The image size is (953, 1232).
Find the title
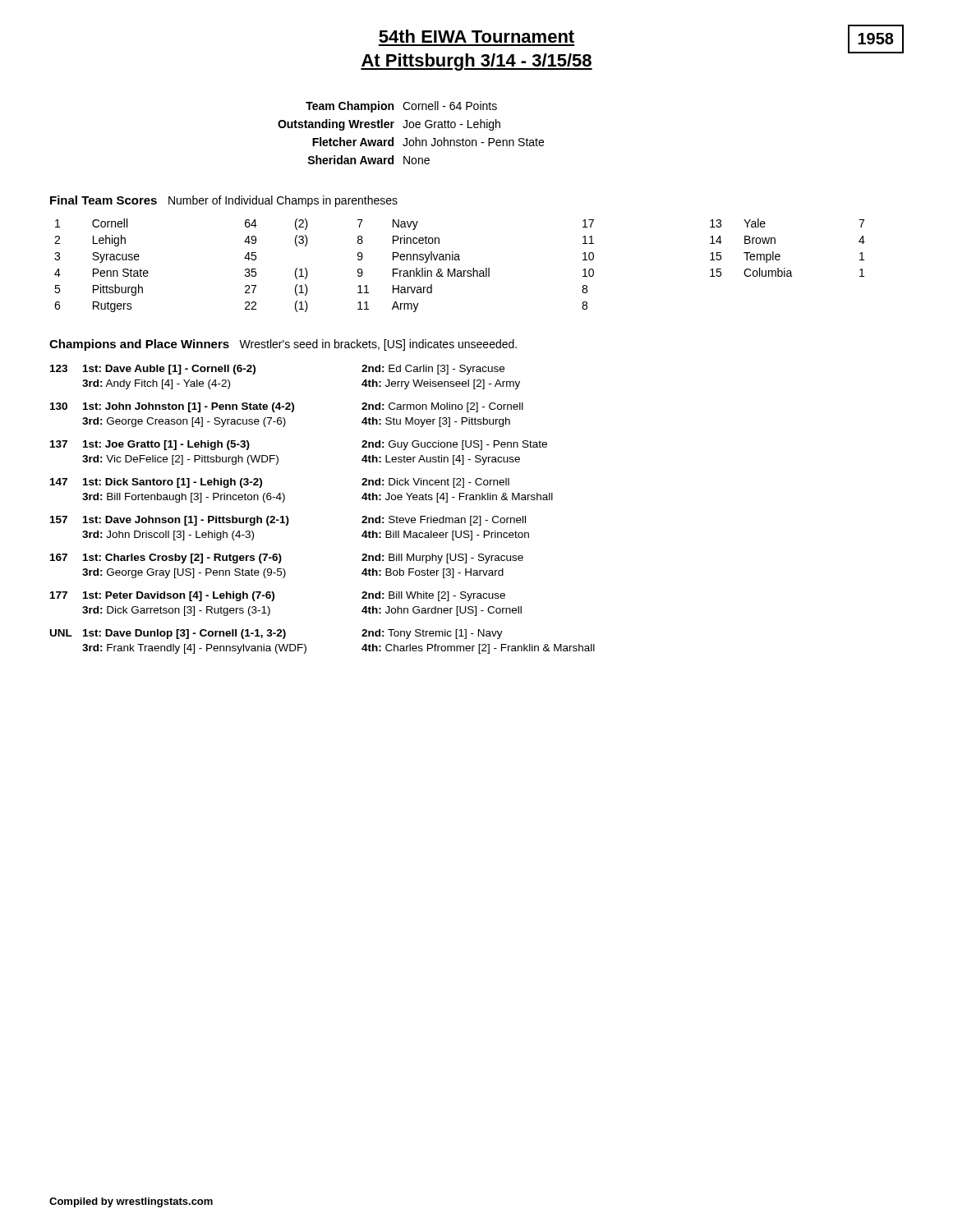[476, 49]
